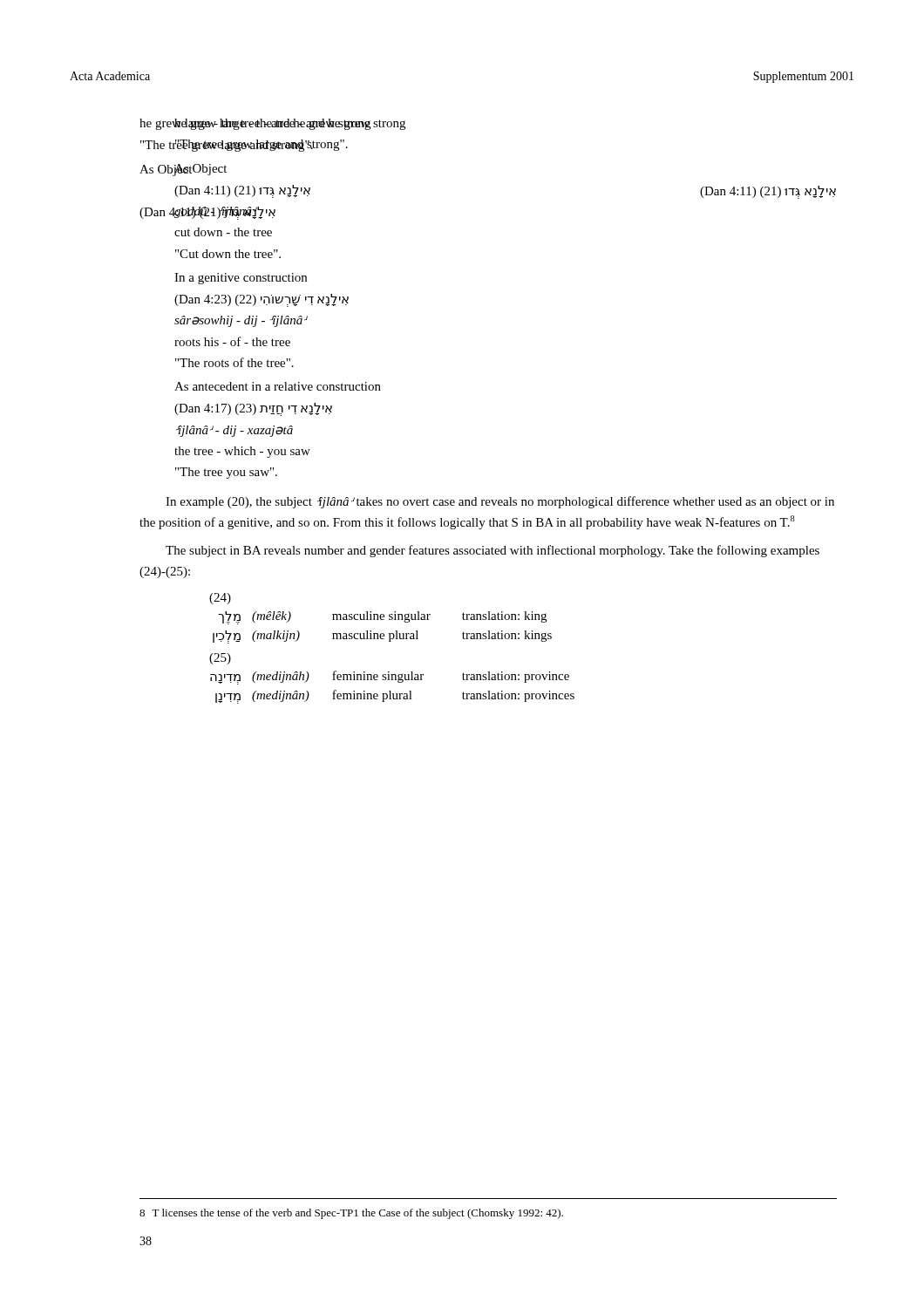
Task: Point to the text block starting "ʴîjlânâʴ - dij -"
Action: [234, 429]
